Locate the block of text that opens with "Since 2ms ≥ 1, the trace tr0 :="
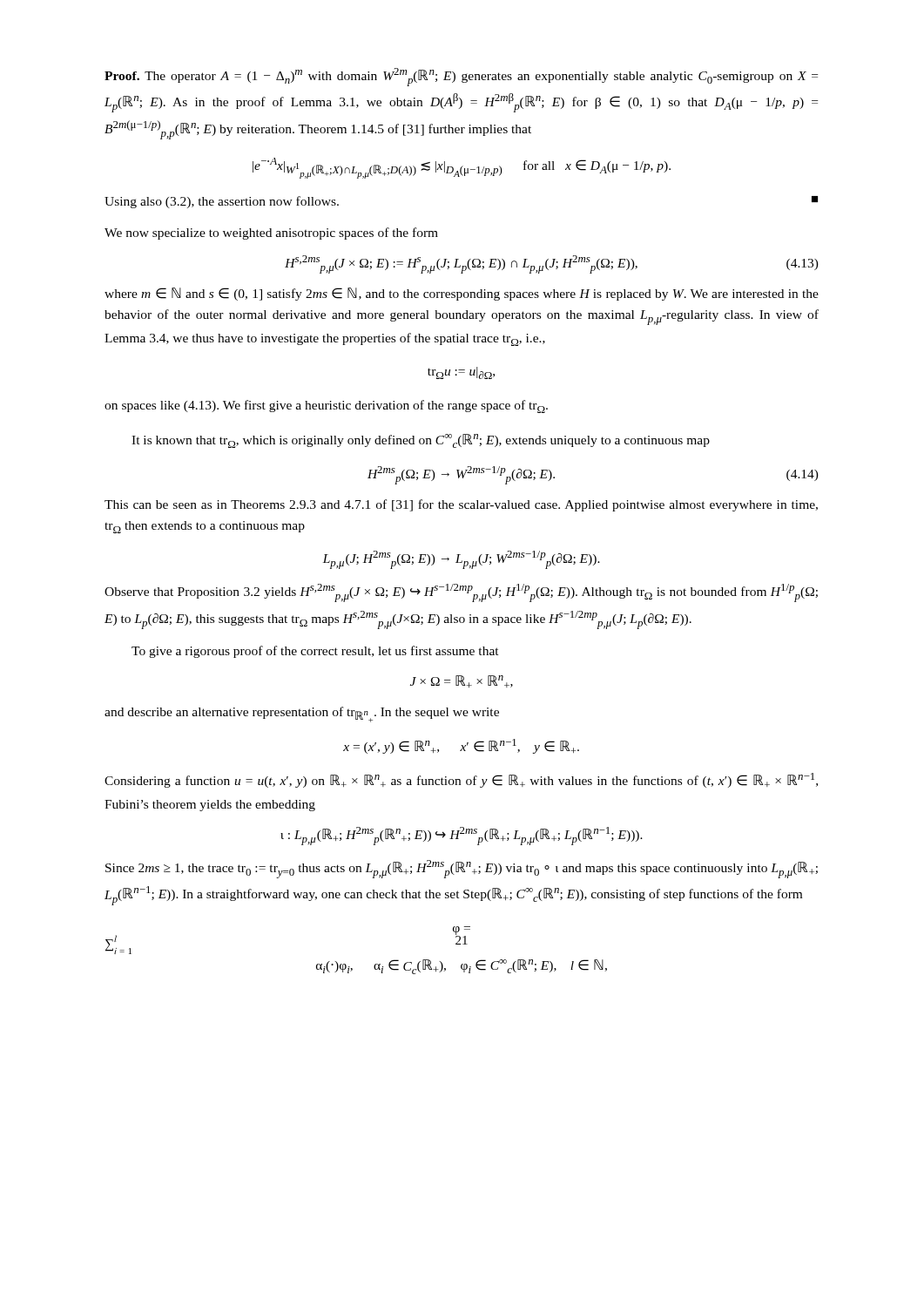This screenshot has height=1307, width=924. [x=462, y=881]
